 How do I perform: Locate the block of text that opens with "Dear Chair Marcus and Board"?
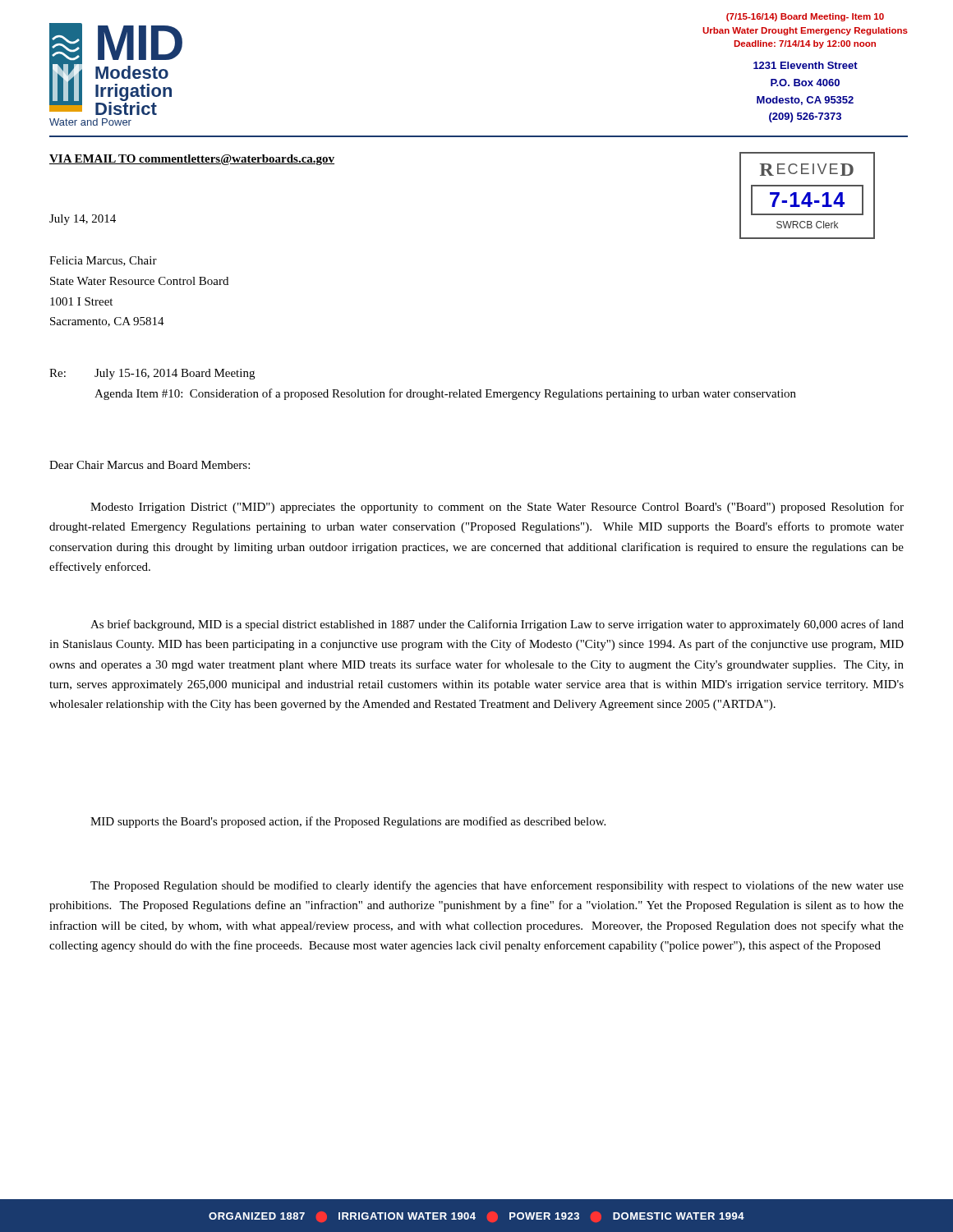tap(150, 465)
